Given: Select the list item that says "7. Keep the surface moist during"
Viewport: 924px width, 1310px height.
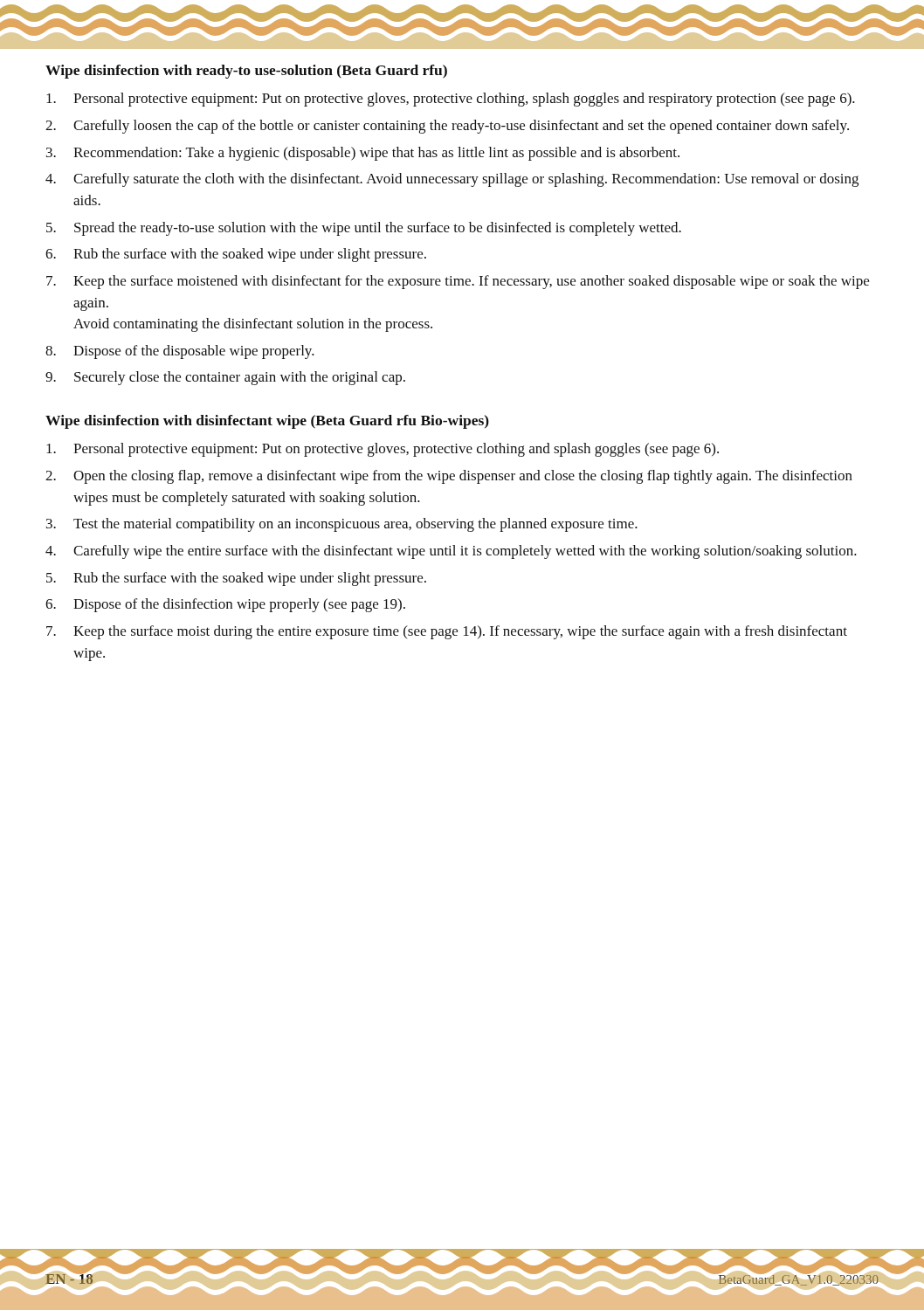Looking at the screenshot, I should coord(462,642).
